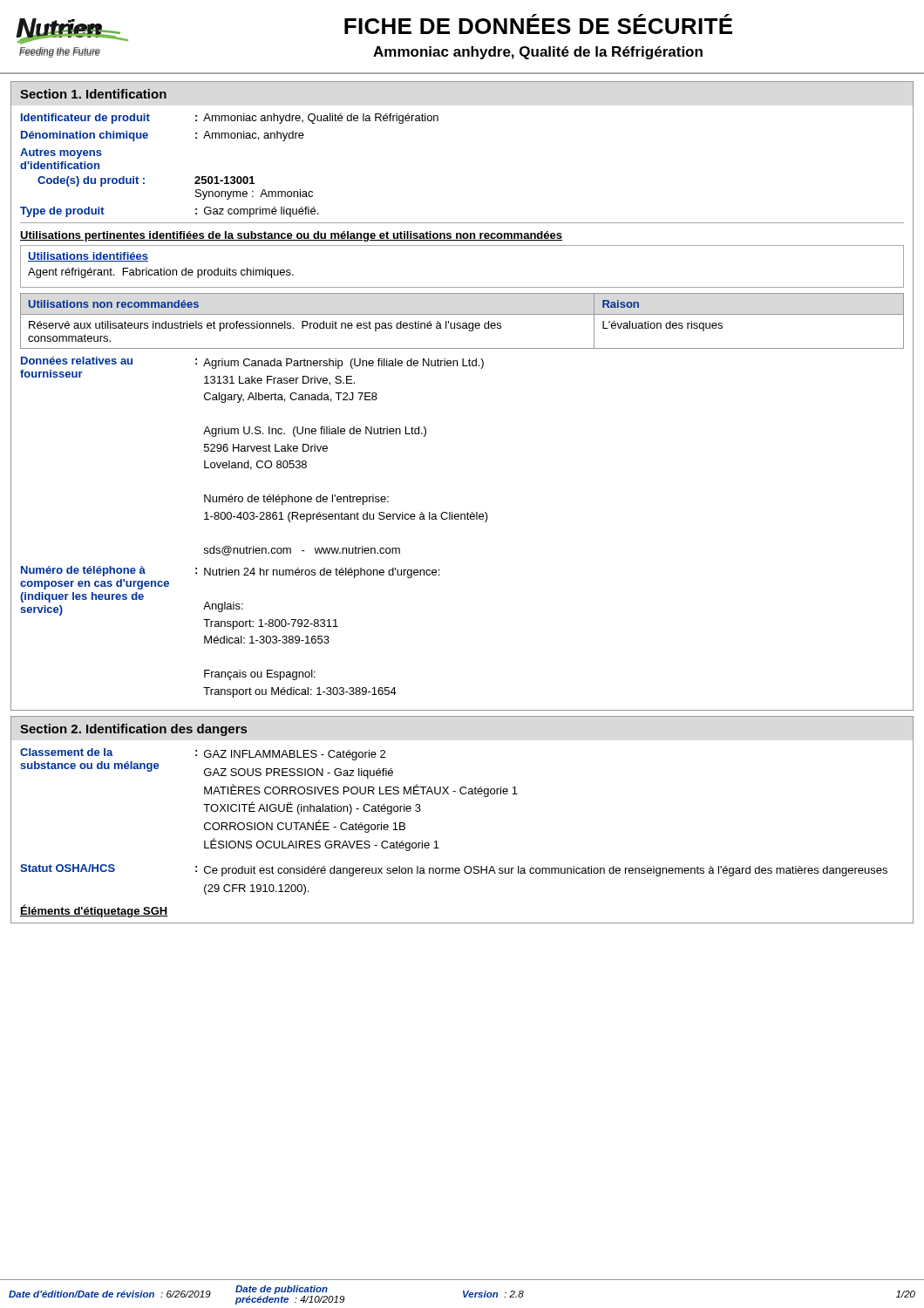Locate the element starting "Identificateur de produit : Ammoniac"
The image size is (924, 1308).
click(x=230, y=119)
